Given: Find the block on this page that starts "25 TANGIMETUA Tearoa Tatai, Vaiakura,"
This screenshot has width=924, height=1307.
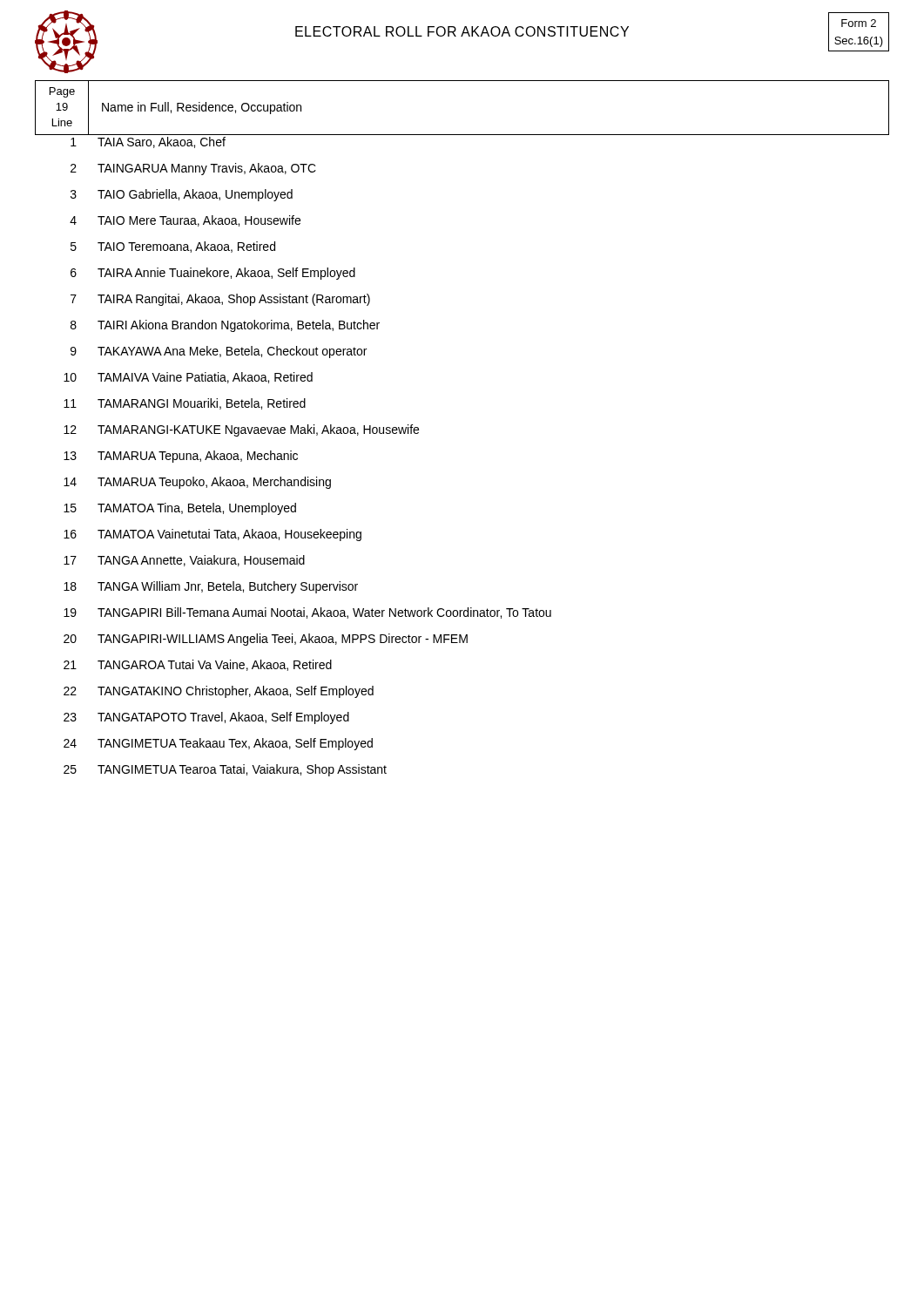Looking at the screenshot, I should (x=225, y=770).
